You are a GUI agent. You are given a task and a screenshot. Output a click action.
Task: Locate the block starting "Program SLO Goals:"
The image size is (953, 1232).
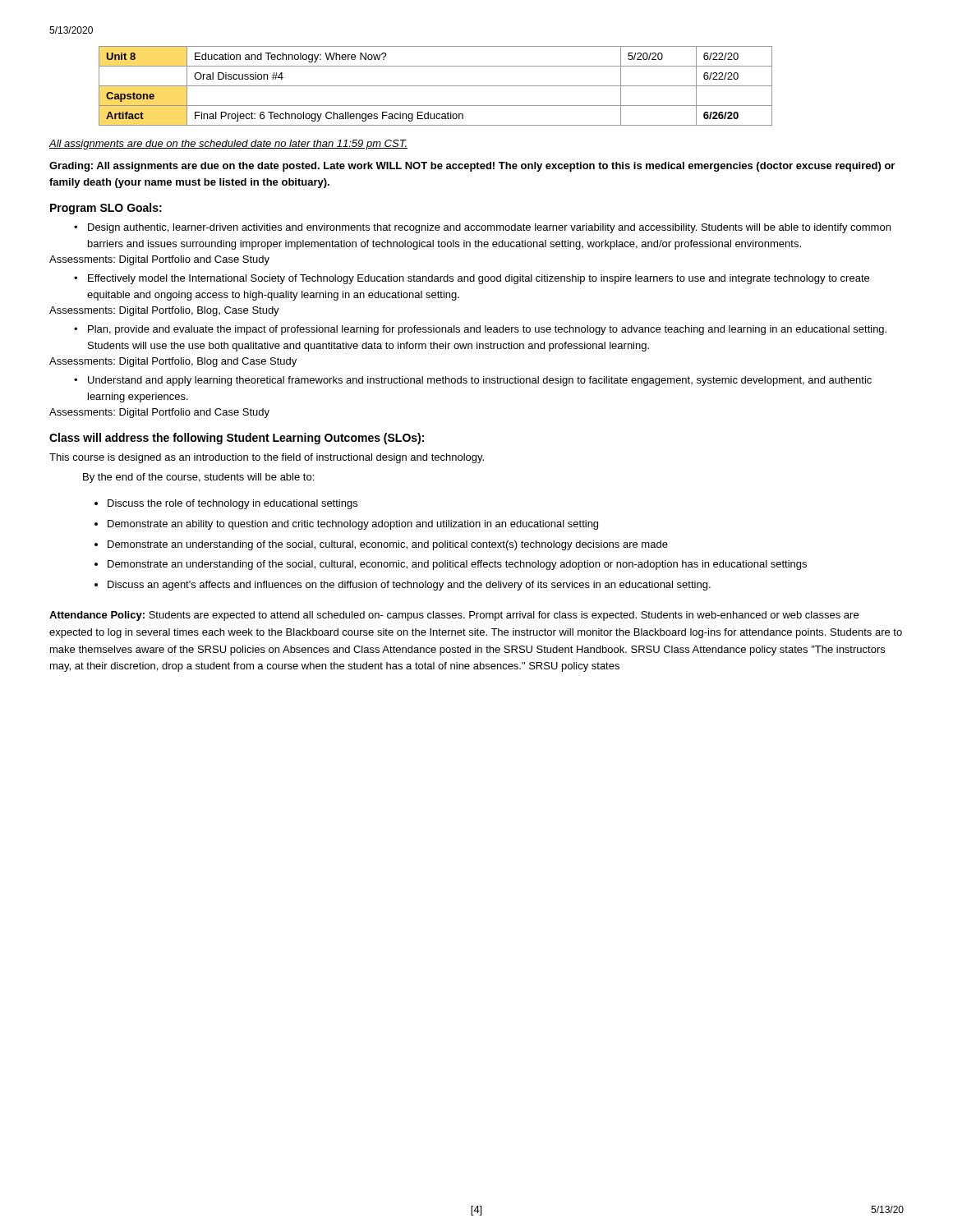[106, 208]
